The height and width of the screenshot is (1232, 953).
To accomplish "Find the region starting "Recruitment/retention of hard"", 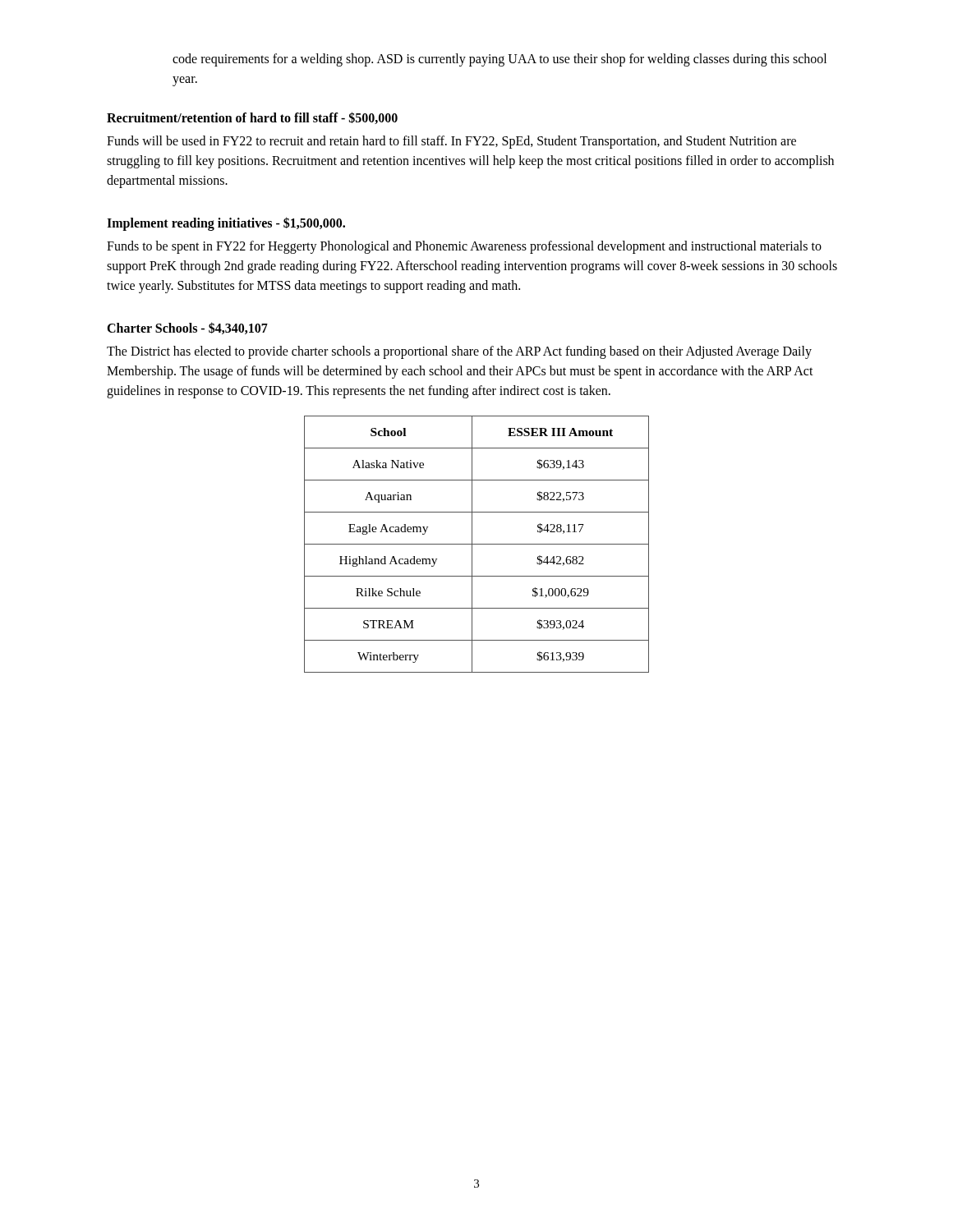I will point(252,118).
